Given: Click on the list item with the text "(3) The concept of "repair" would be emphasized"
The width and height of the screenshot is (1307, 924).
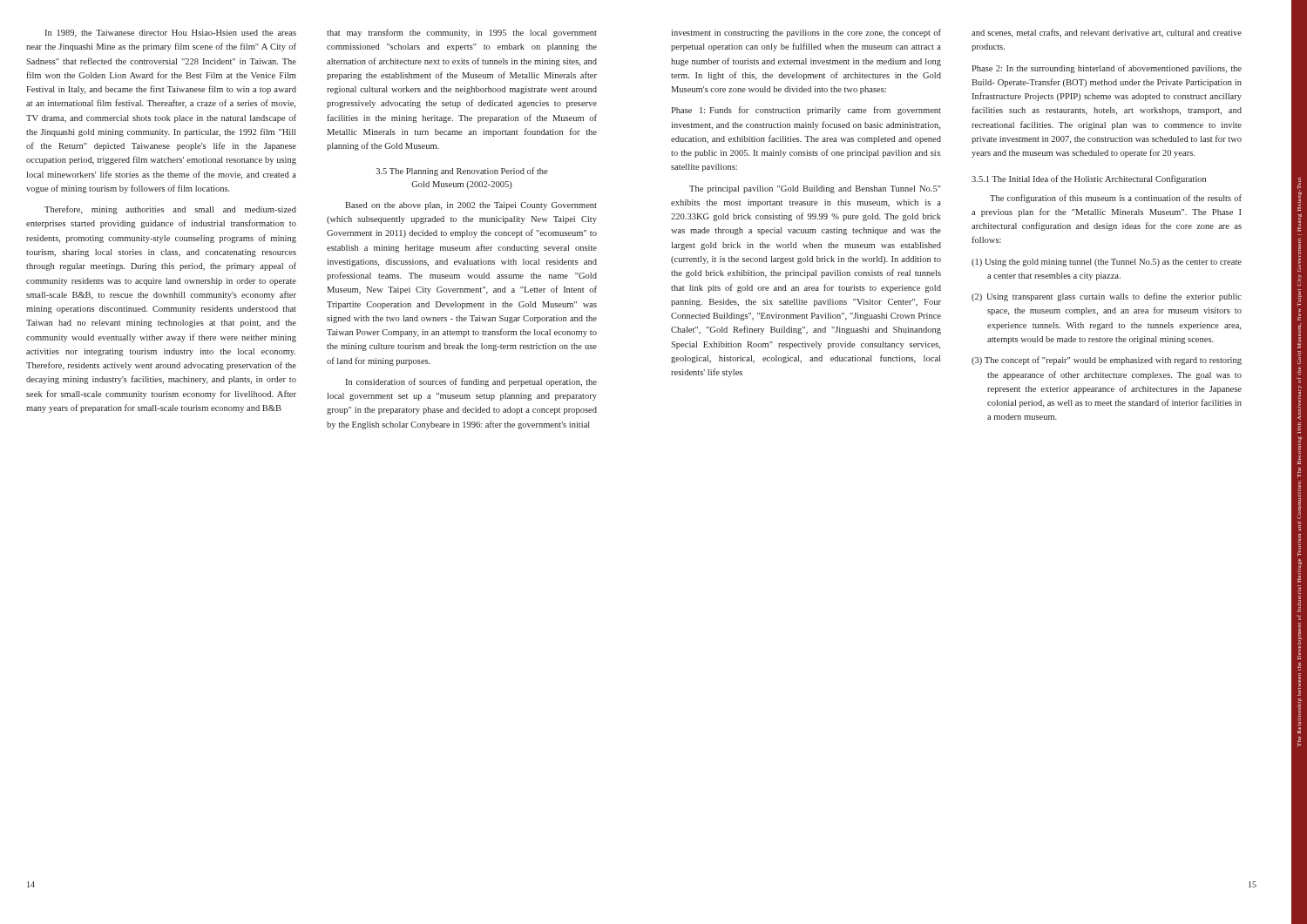Looking at the screenshot, I should [1107, 389].
